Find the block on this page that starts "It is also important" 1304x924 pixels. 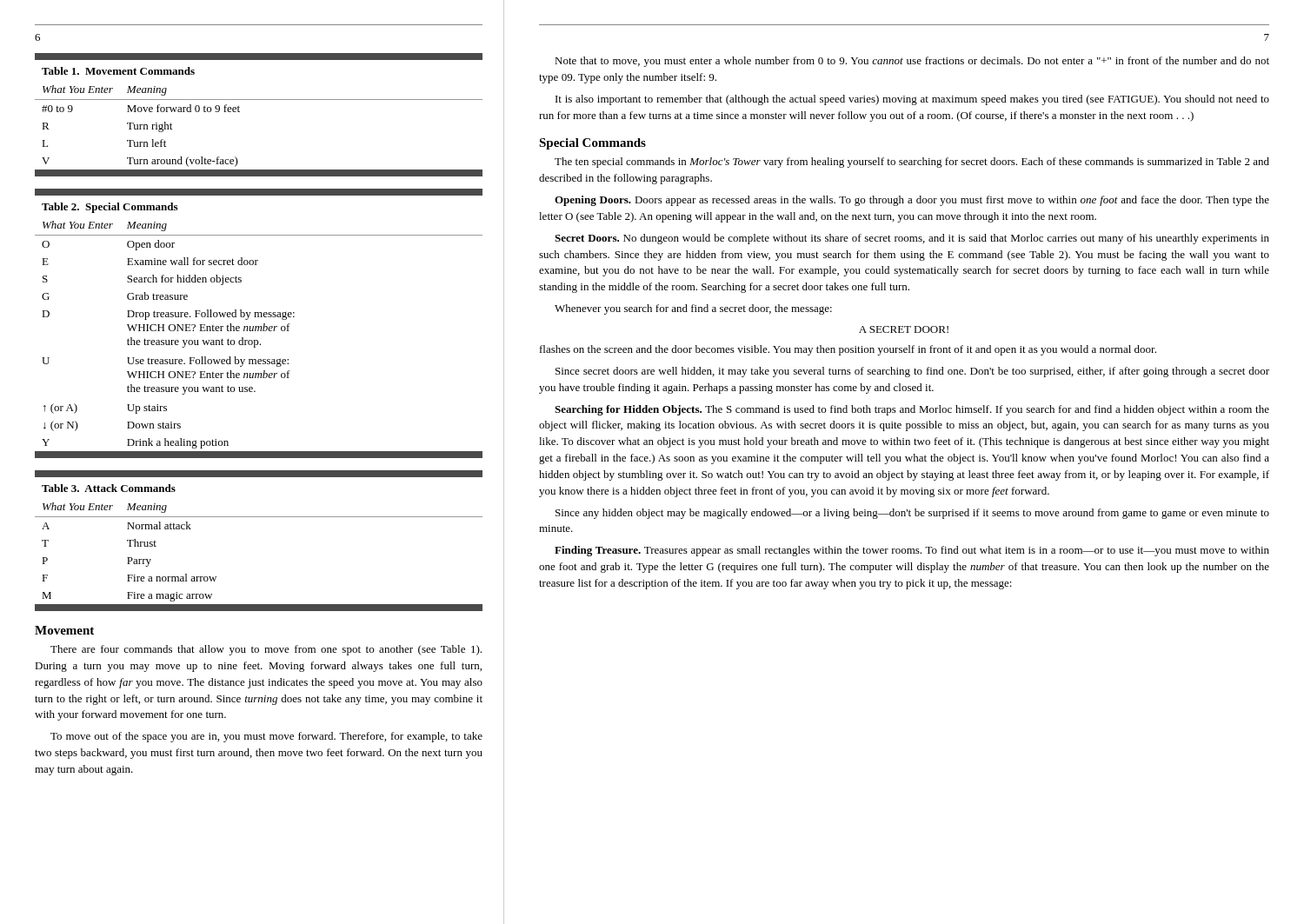(x=904, y=107)
